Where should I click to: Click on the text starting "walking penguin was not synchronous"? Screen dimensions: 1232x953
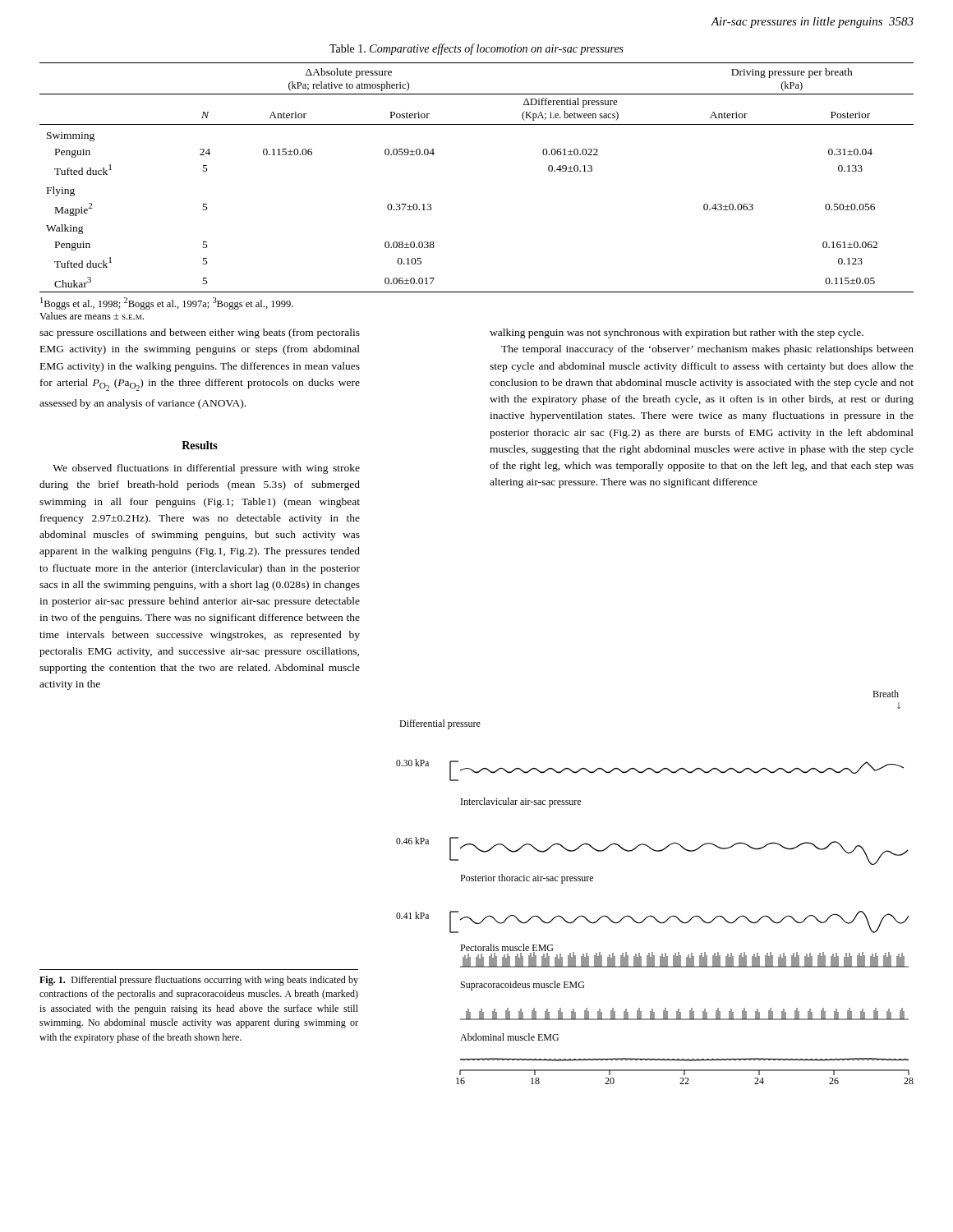(x=702, y=407)
